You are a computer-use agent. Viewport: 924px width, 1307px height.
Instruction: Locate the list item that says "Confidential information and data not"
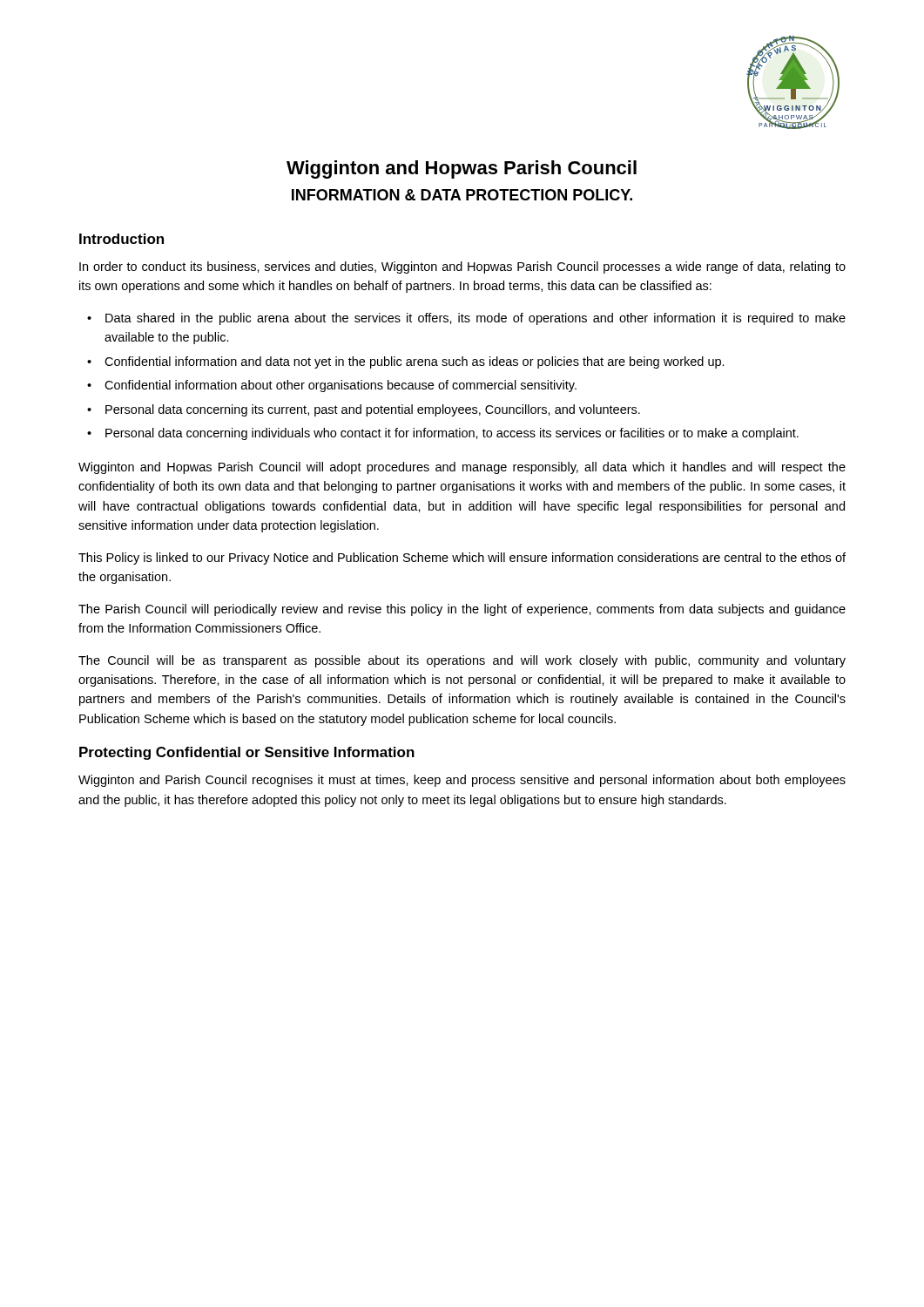click(x=415, y=361)
